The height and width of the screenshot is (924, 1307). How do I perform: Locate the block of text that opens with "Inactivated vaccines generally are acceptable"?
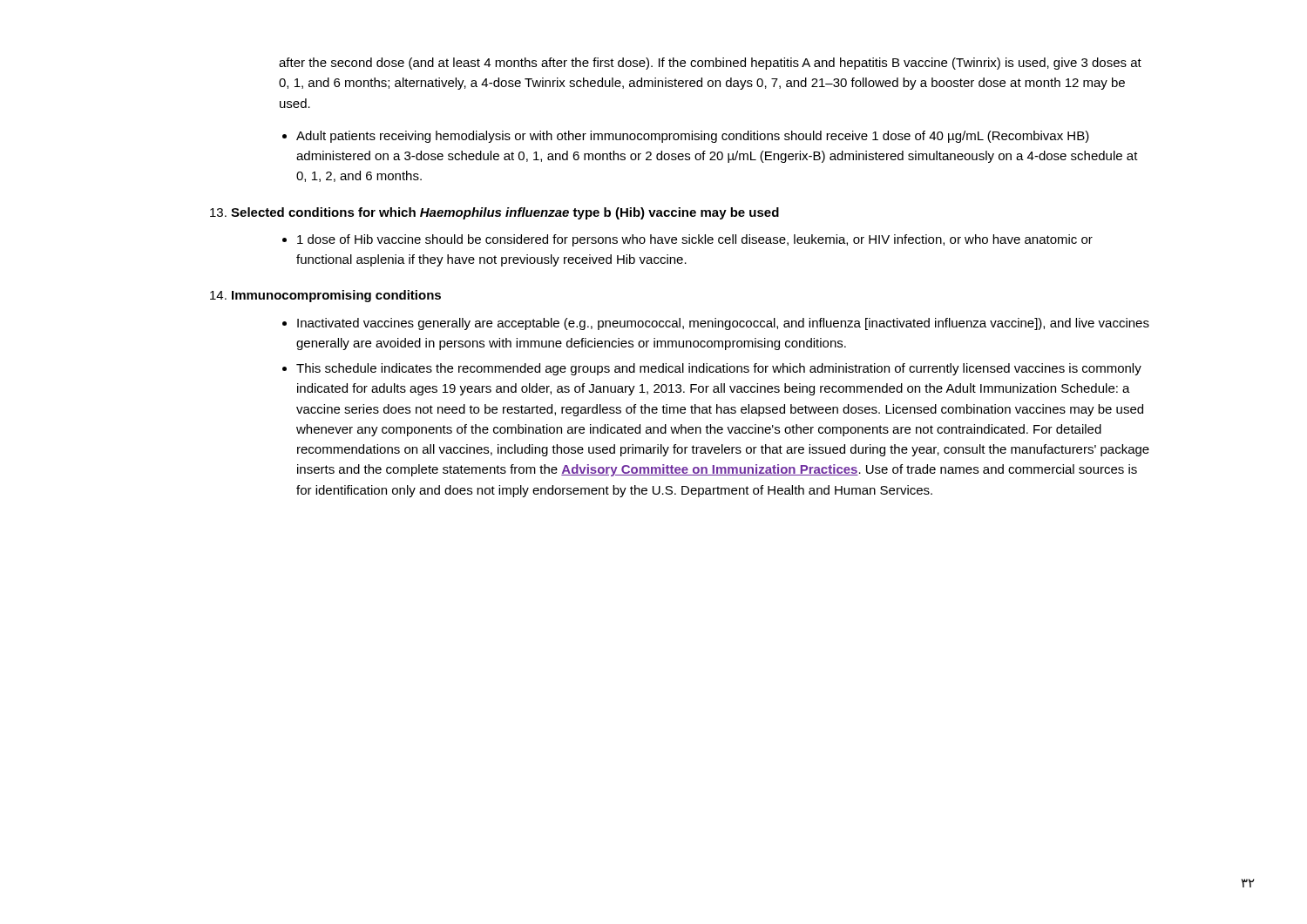coord(714,406)
